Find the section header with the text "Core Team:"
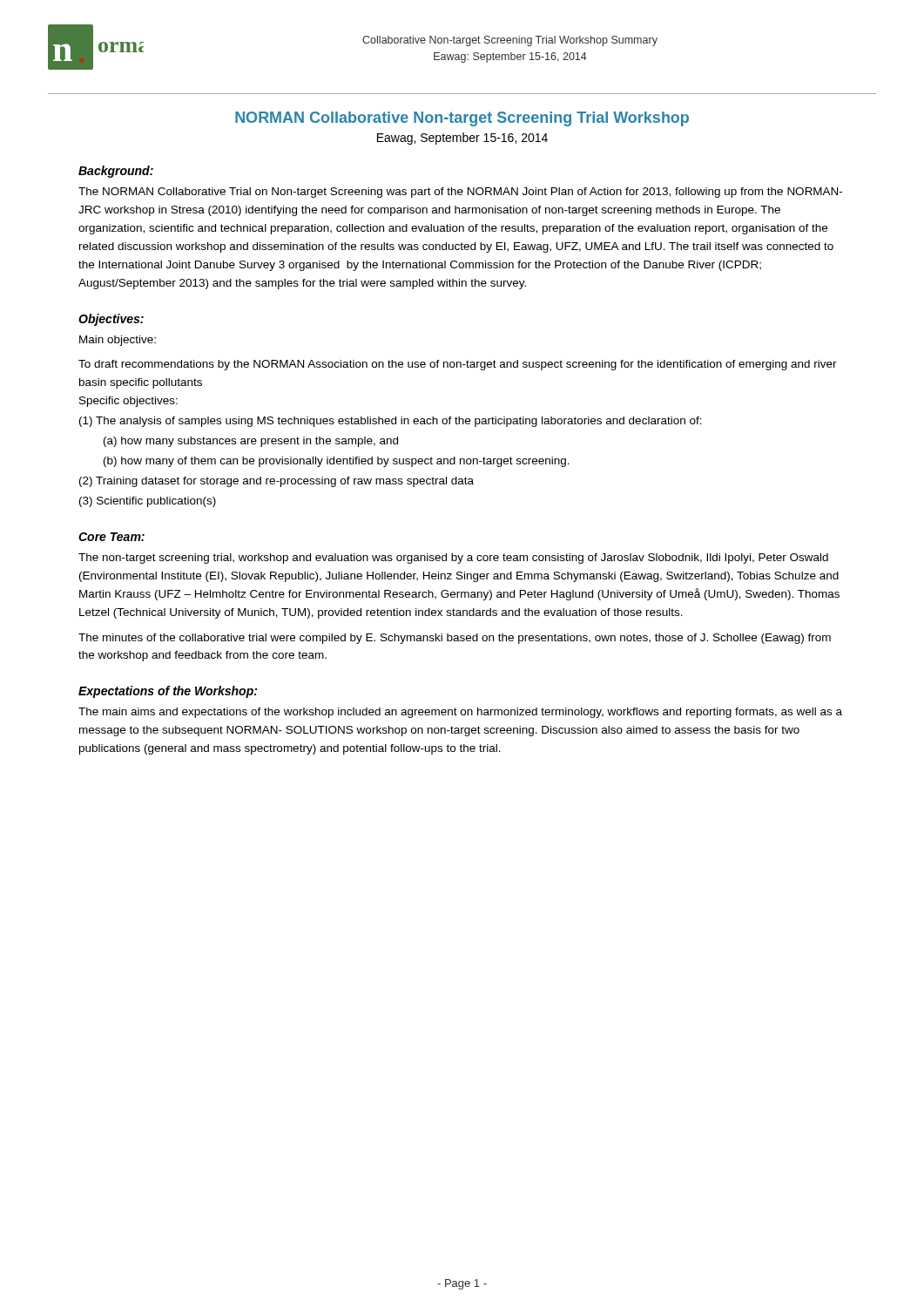Viewport: 924px width, 1307px height. point(112,537)
